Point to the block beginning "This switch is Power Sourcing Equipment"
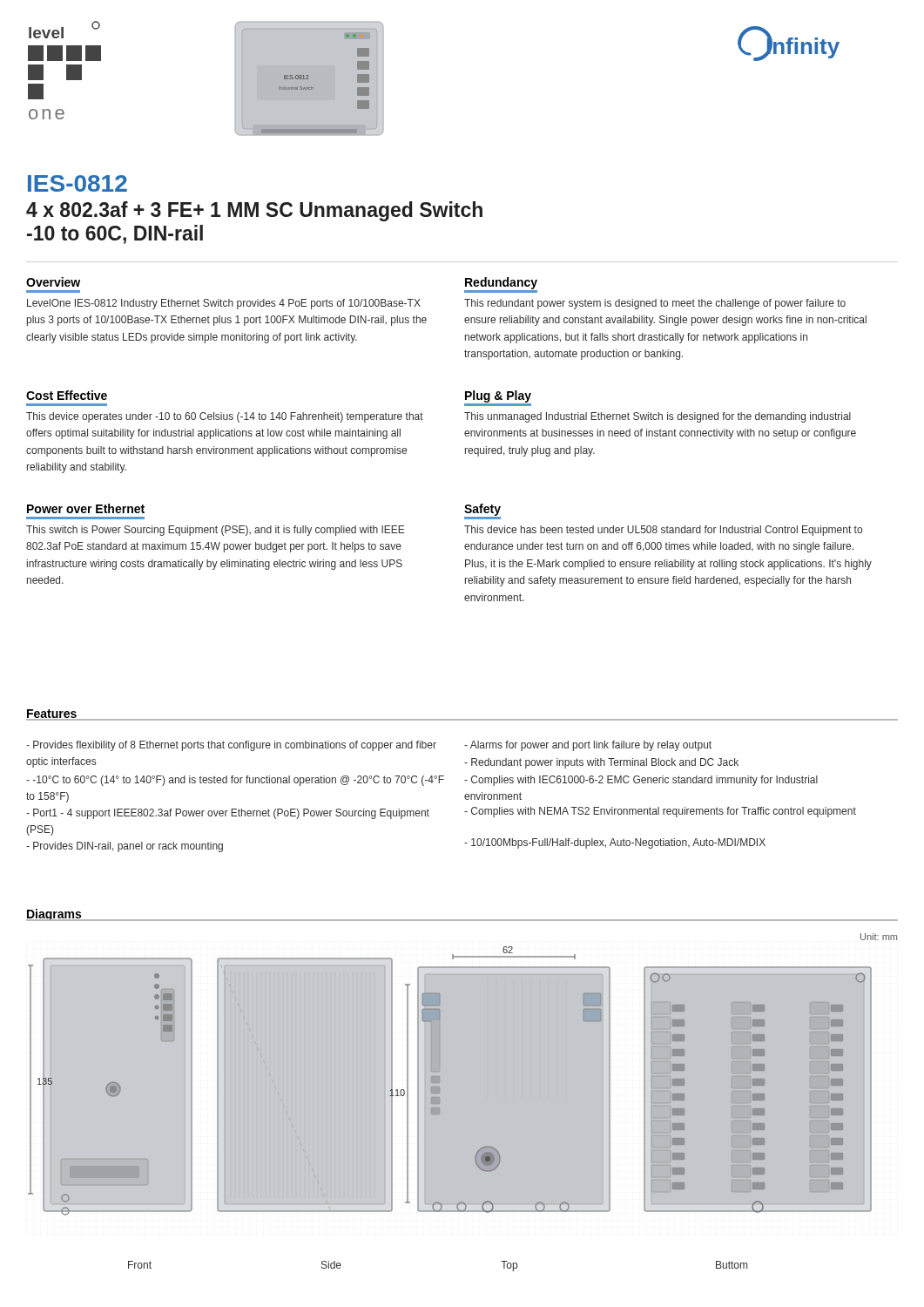 215,555
